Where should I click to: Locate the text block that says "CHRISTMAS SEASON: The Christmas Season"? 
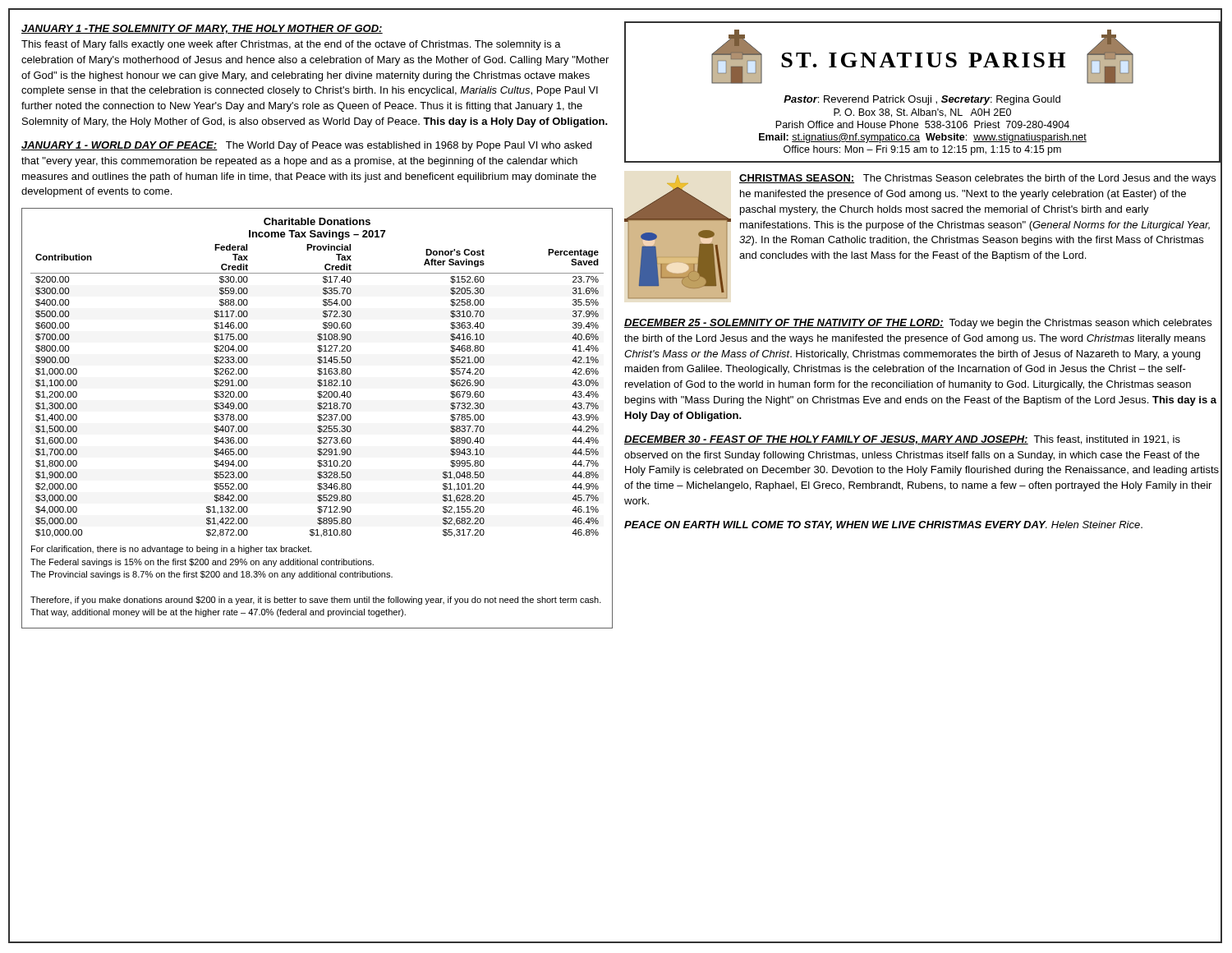[x=978, y=217]
